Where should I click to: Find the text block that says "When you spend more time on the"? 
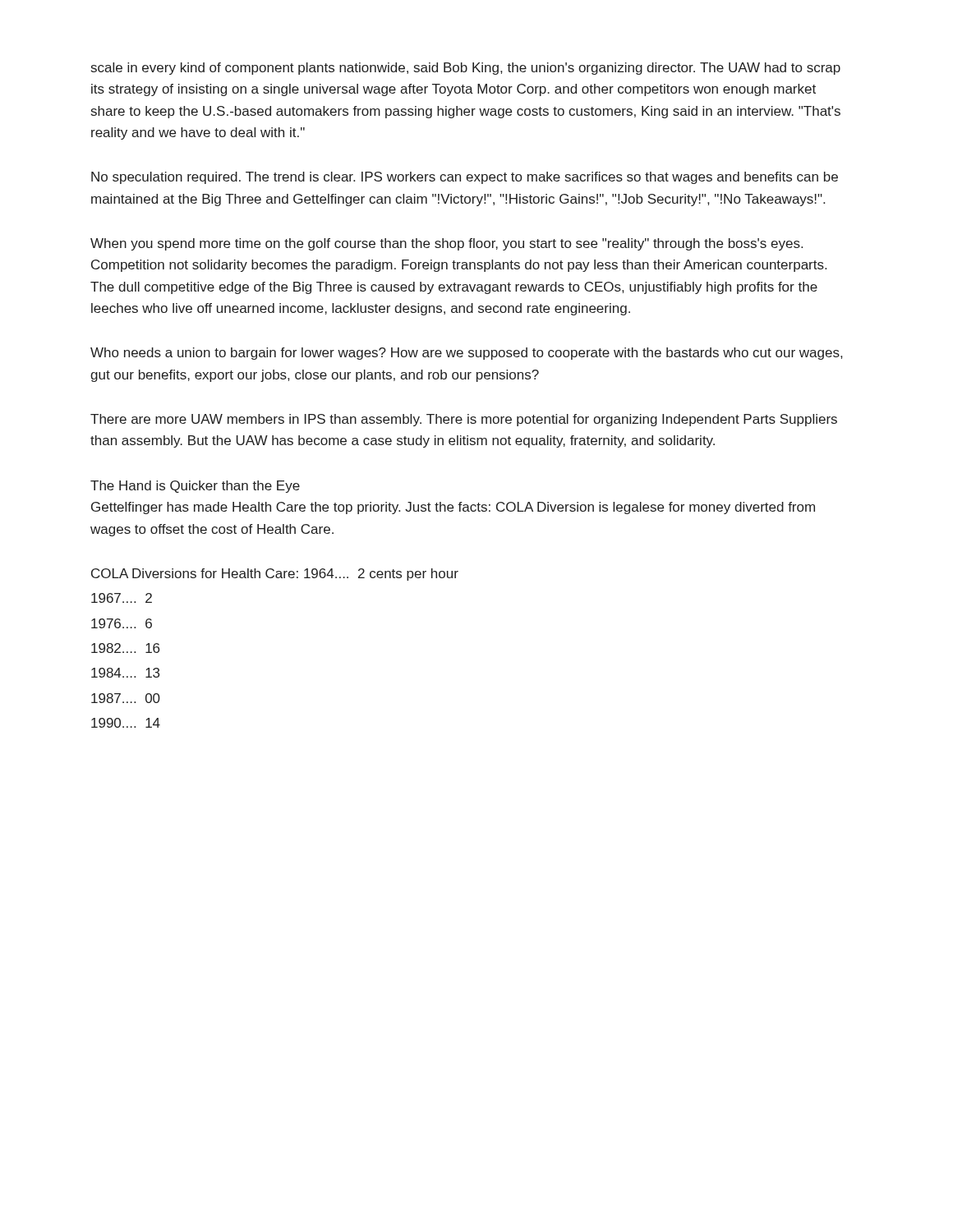tap(459, 276)
